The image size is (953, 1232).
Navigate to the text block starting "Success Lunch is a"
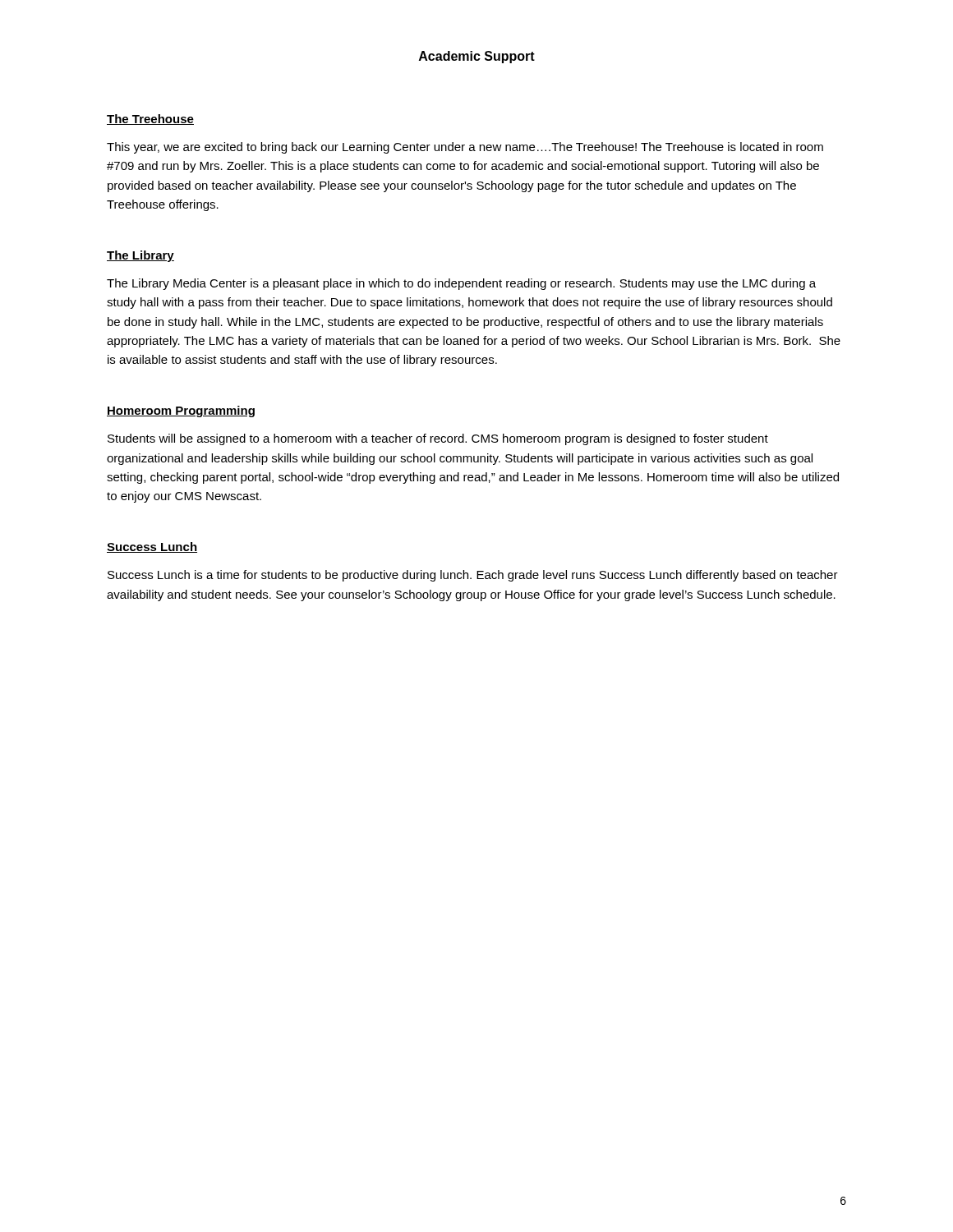[472, 584]
